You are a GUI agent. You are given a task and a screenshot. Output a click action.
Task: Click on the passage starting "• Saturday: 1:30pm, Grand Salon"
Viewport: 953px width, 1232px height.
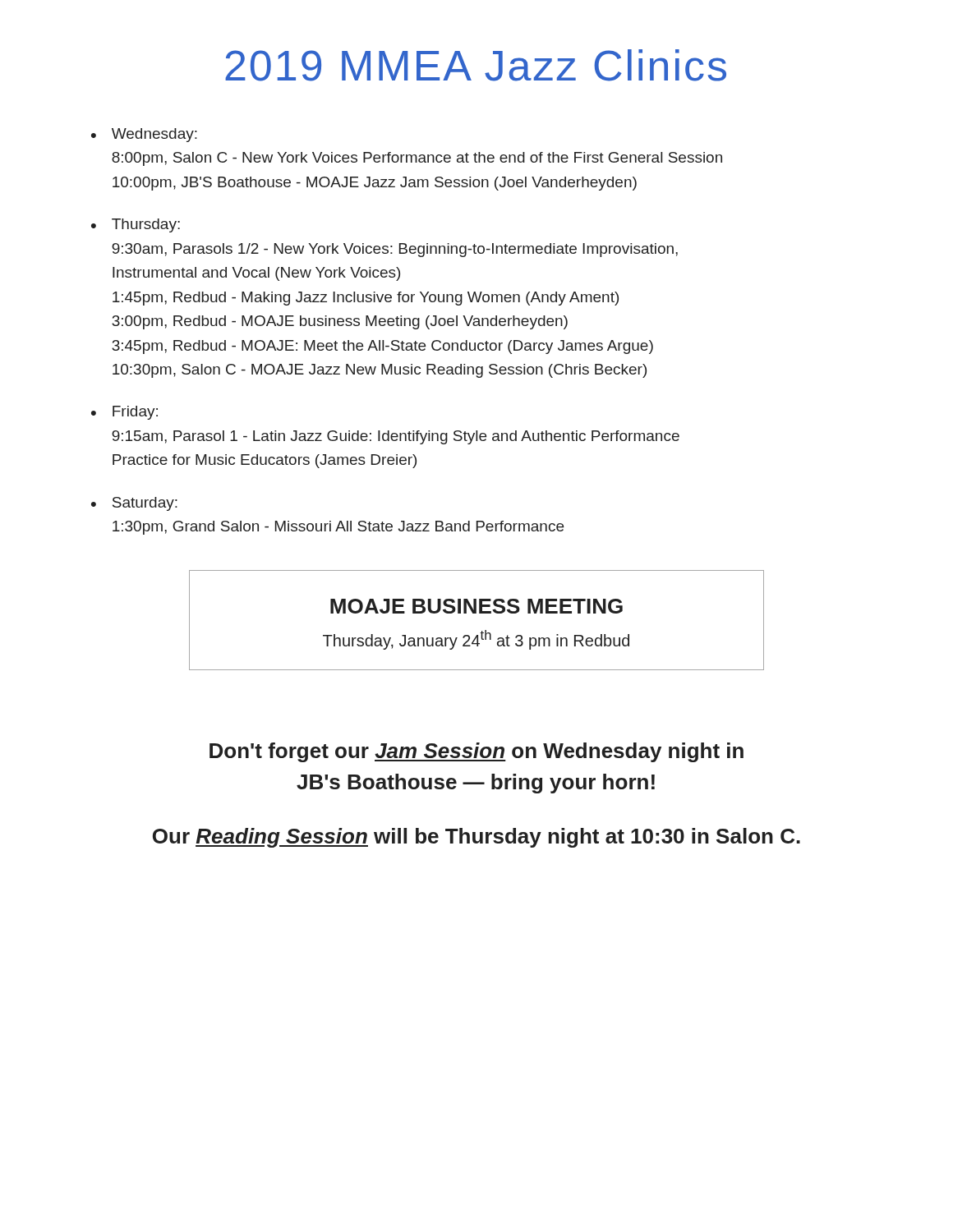coord(327,514)
